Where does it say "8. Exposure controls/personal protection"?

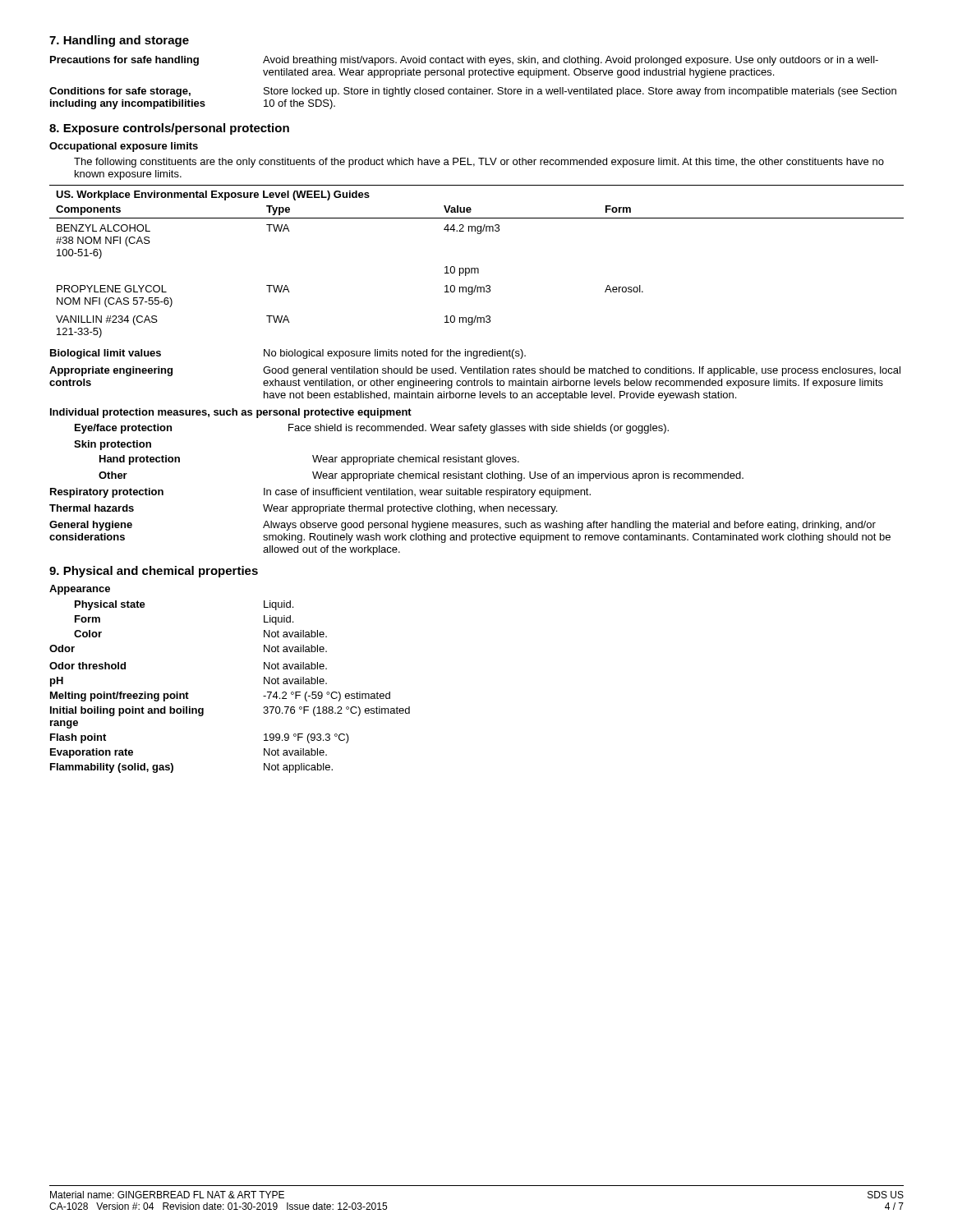click(x=169, y=128)
